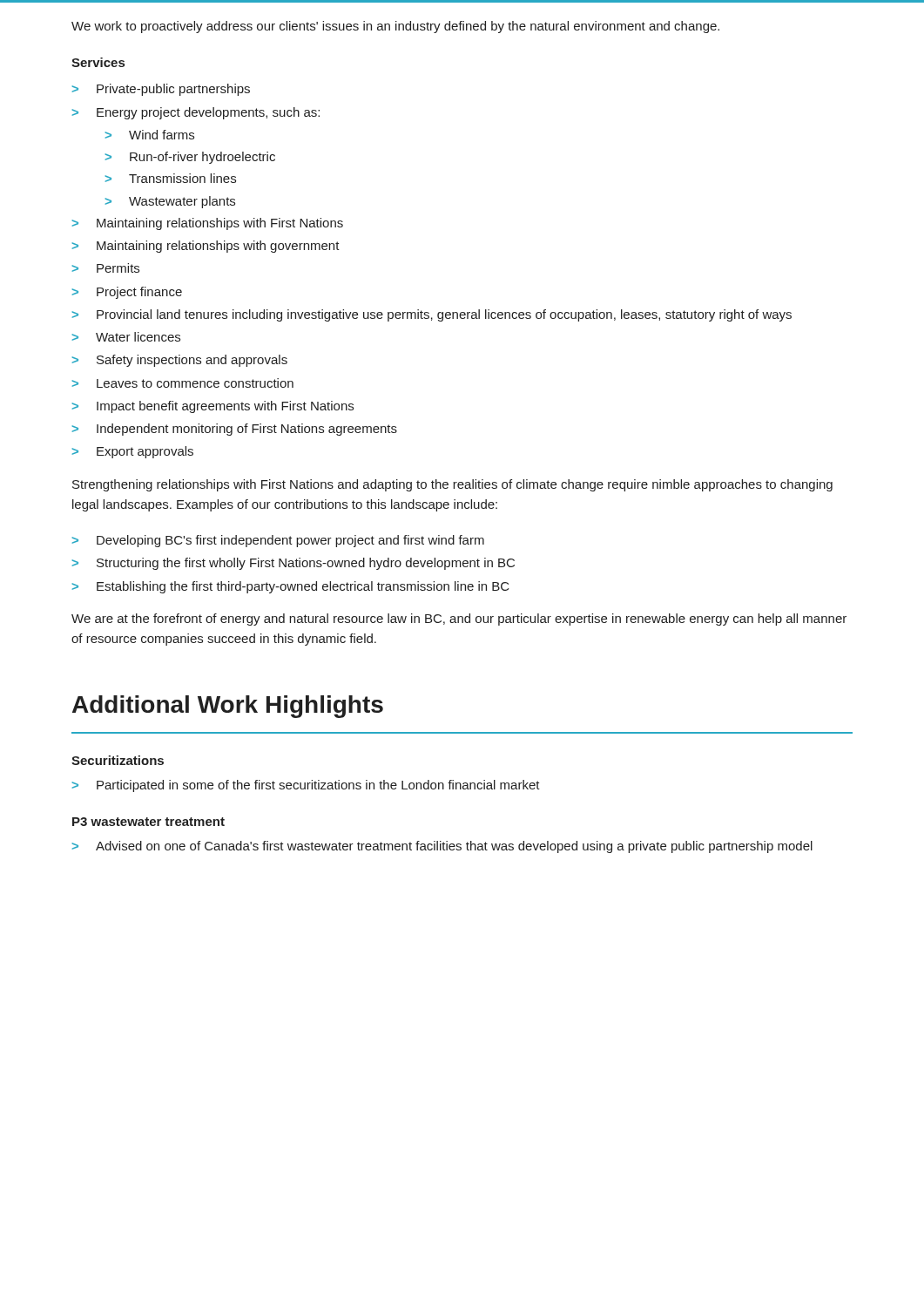This screenshot has width=924, height=1307.
Task: Find the list item with the text "> Establishing the first third-party-owned electrical transmission line"
Action: pos(462,586)
